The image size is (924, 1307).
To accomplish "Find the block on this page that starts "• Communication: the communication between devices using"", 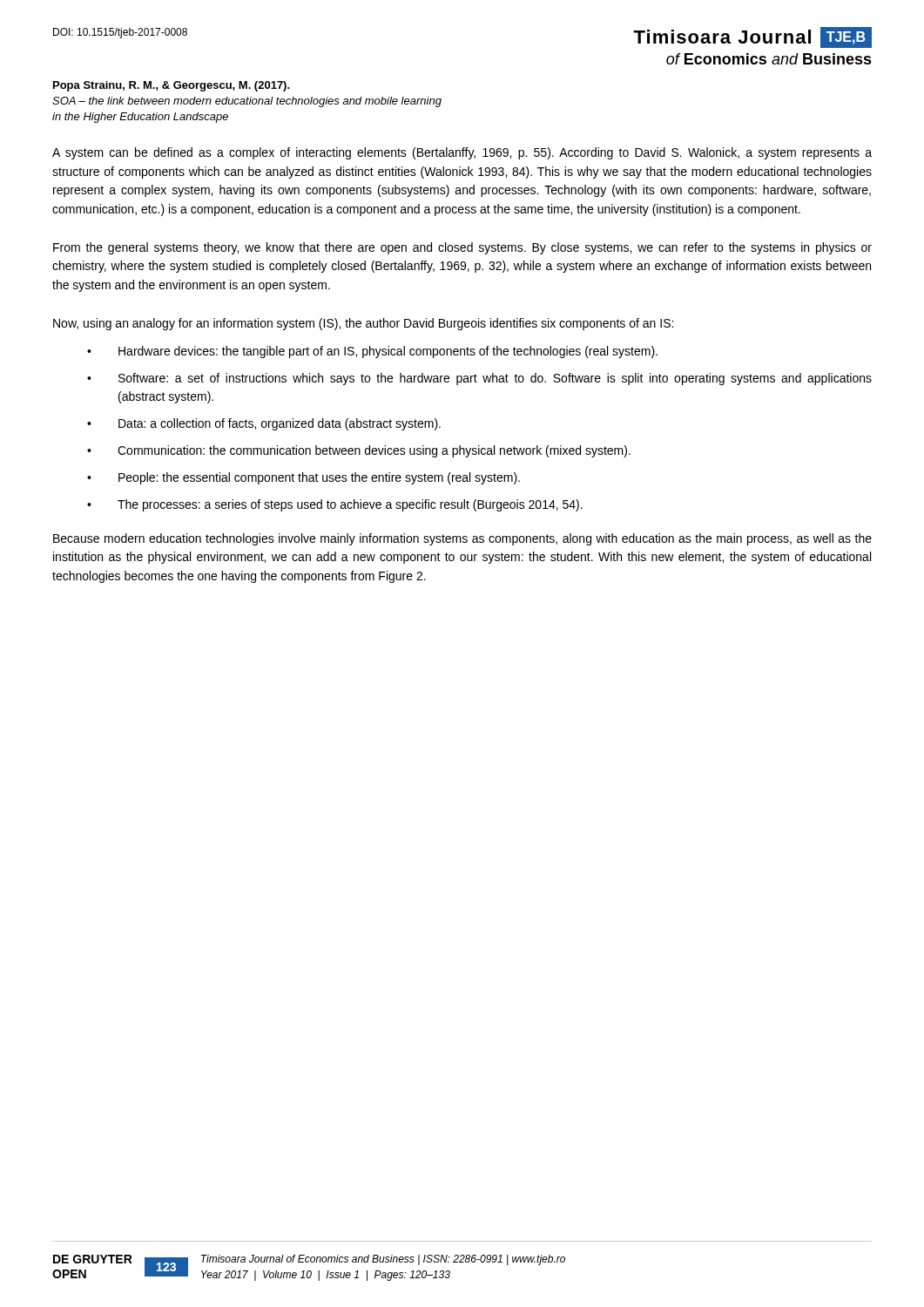I will point(462,451).
